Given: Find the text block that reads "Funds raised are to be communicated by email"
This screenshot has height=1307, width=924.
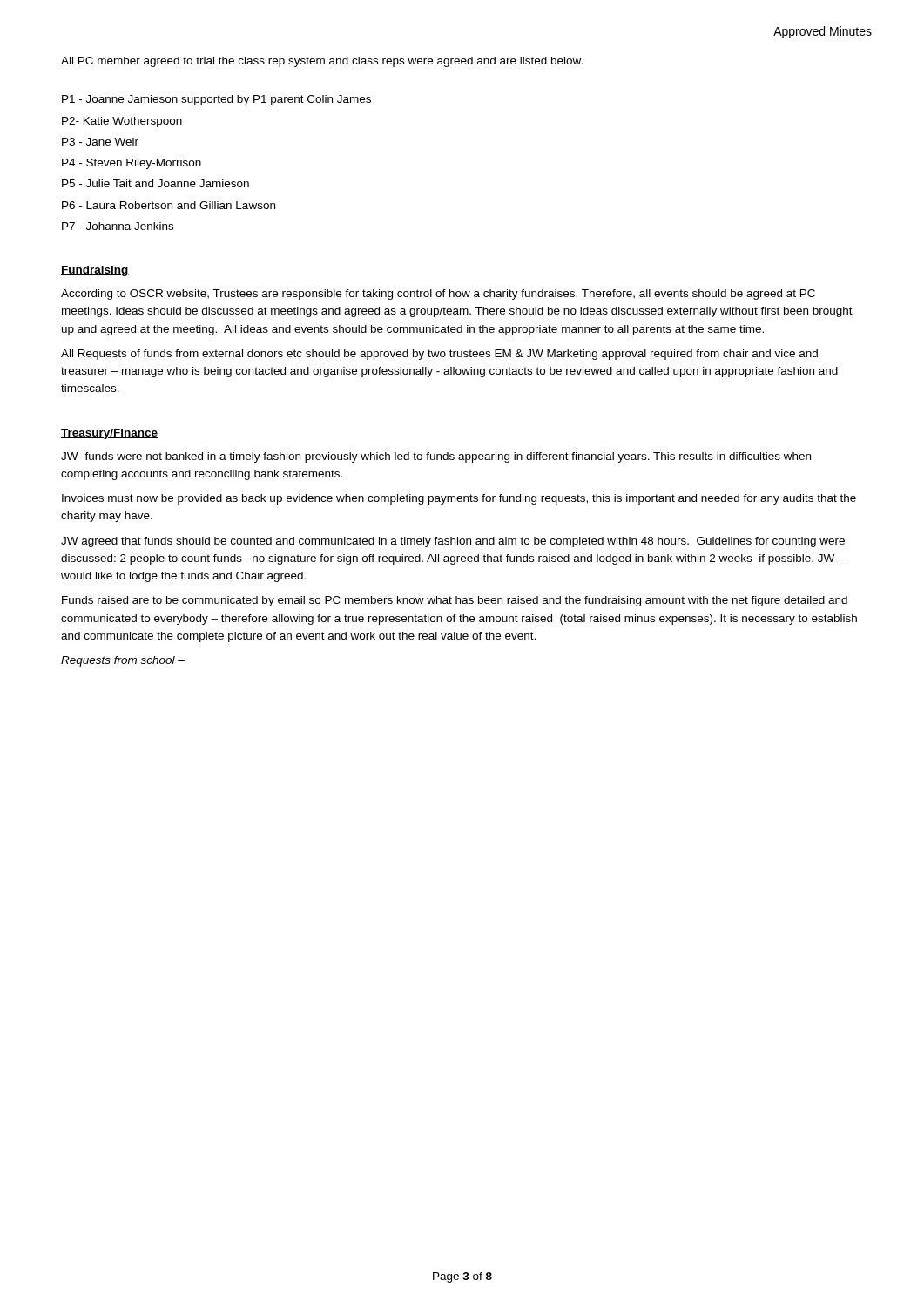Looking at the screenshot, I should click(x=459, y=618).
